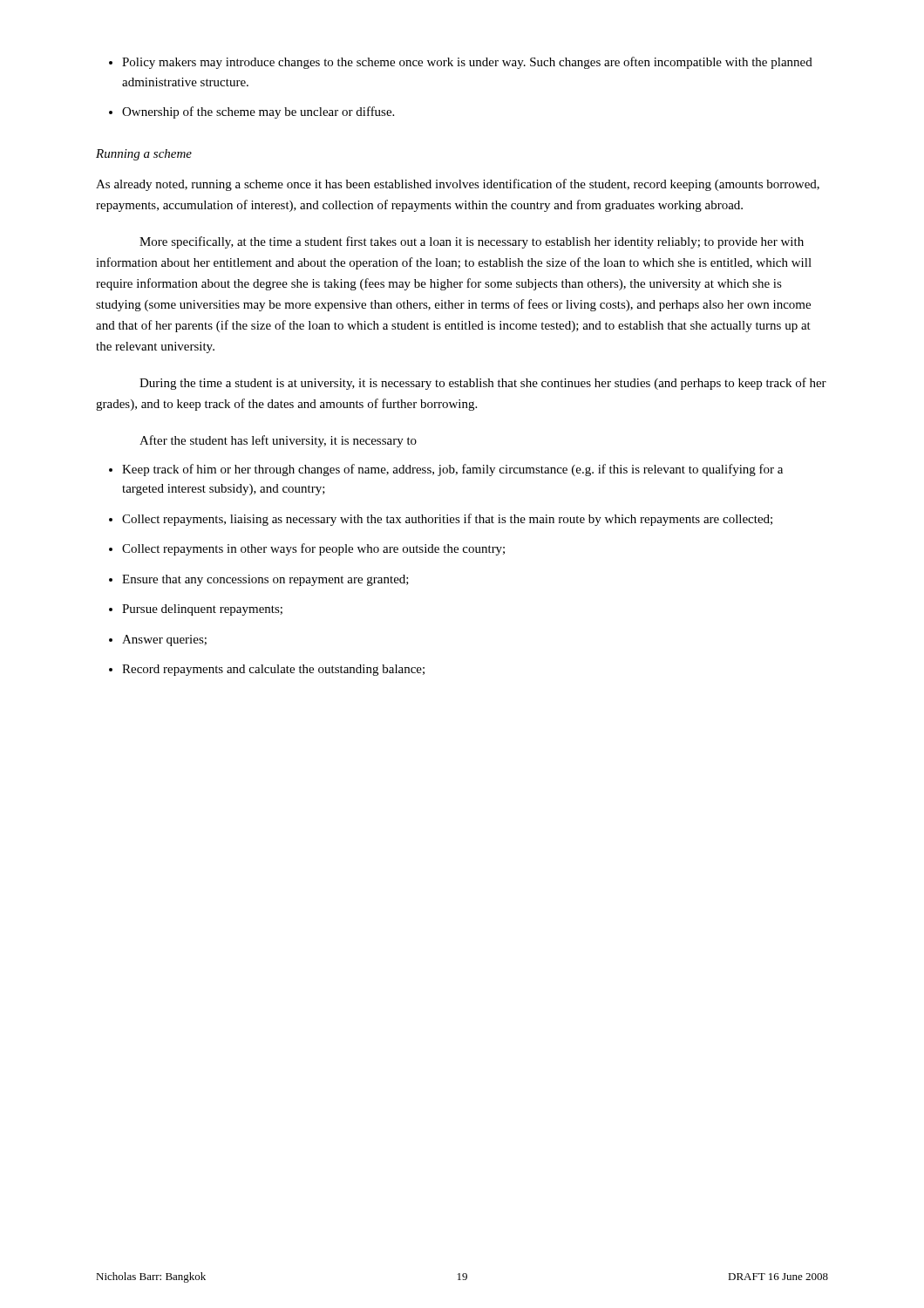Click the passage that begins "As already noted, running a scheme once it"
This screenshot has height=1308, width=924.
(458, 194)
